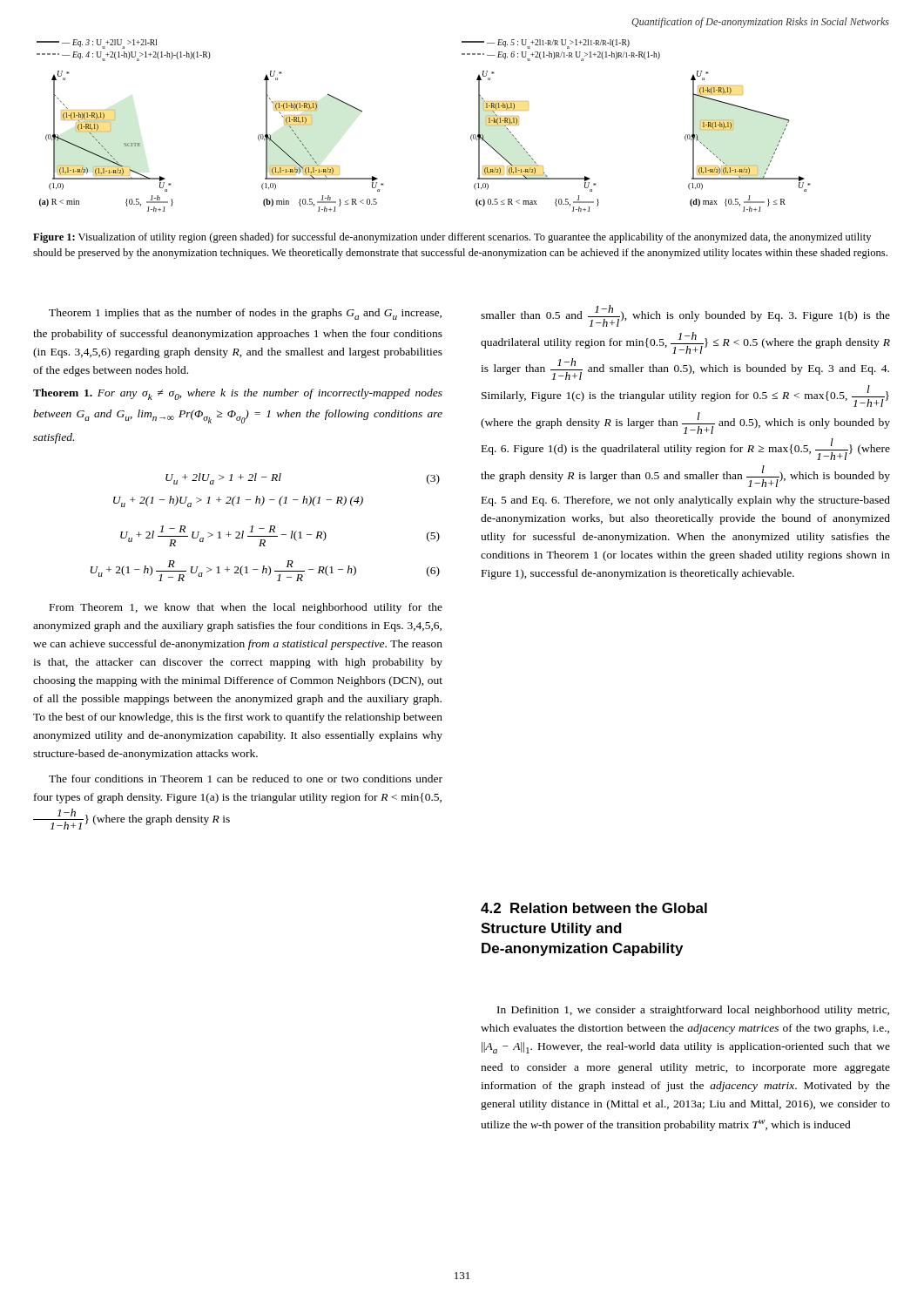This screenshot has width=924, height=1307.
Task: Locate the text block that says "From Theorem 1, we know that when the"
Action: [x=238, y=715]
